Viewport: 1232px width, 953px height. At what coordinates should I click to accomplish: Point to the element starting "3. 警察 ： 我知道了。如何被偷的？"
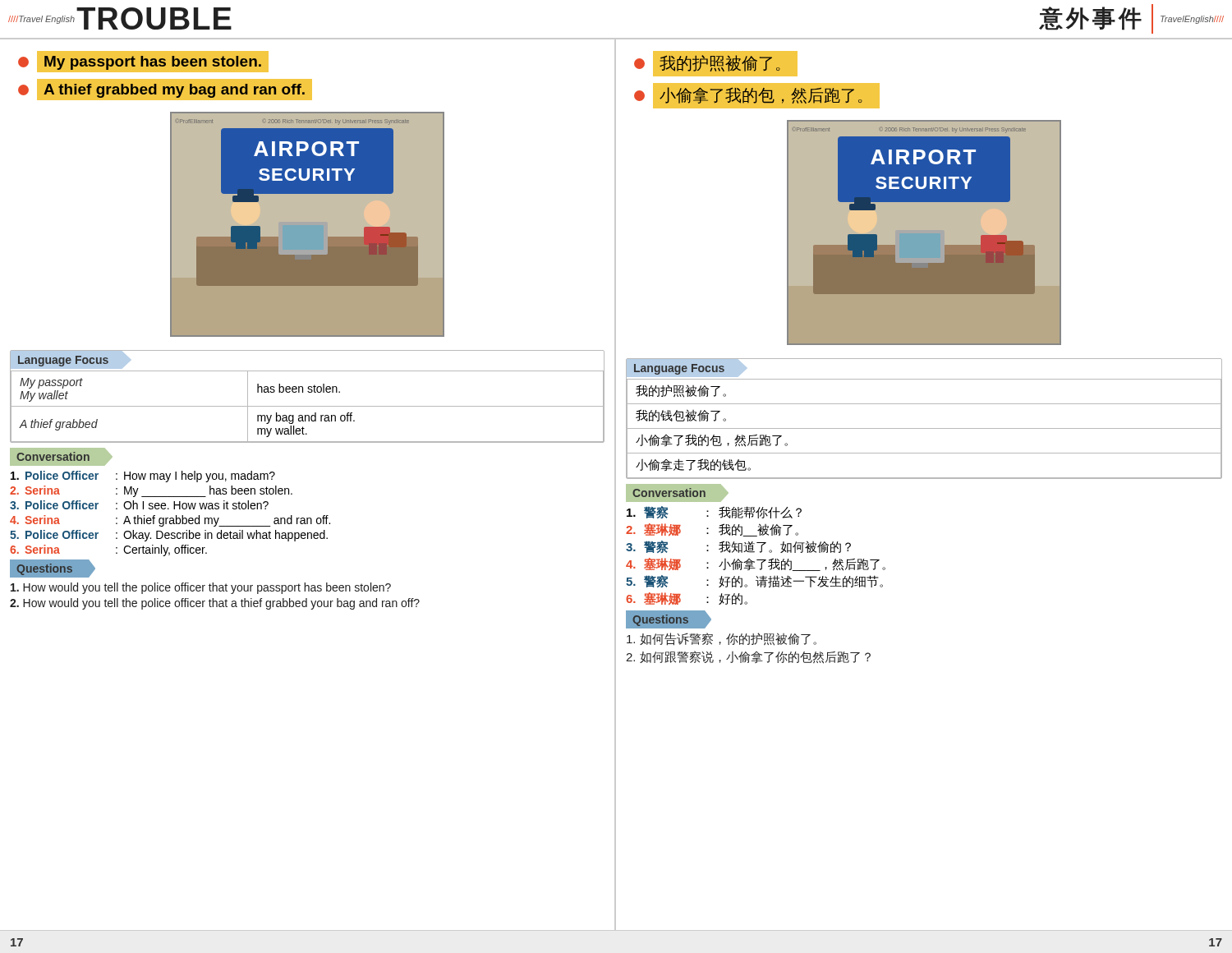740,548
